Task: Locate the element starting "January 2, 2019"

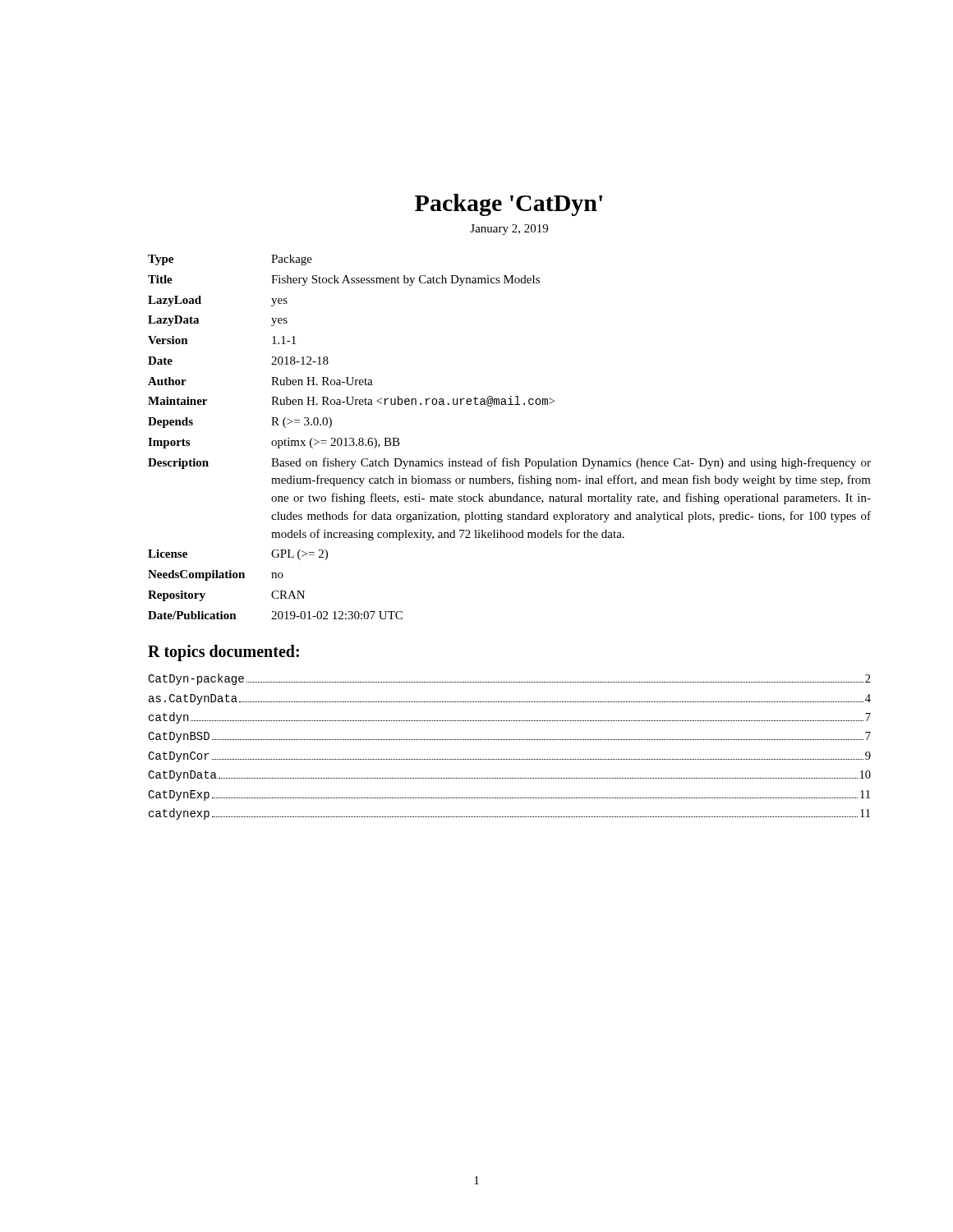Action: [x=509, y=228]
